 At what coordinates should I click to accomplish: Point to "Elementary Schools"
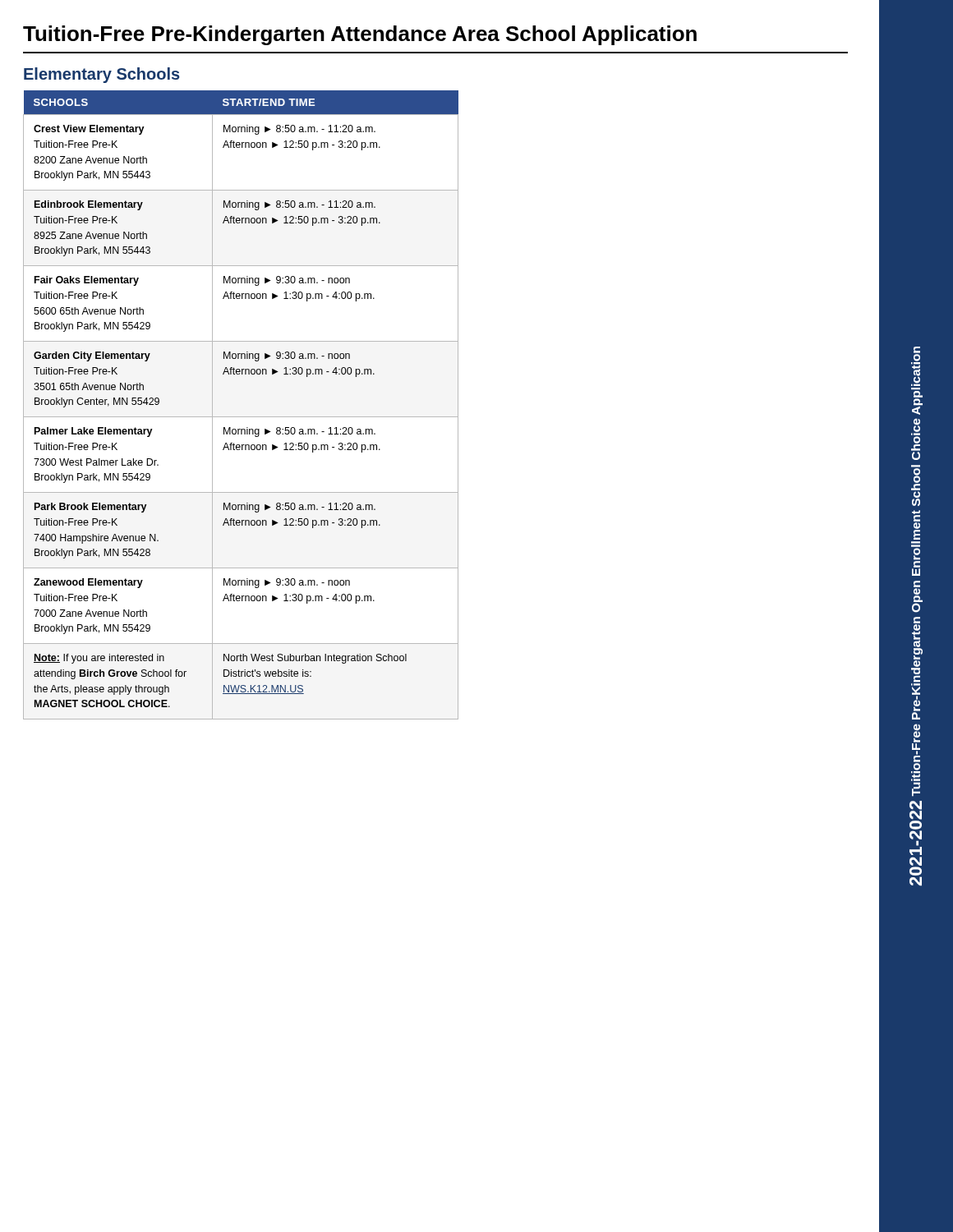[x=102, y=74]
